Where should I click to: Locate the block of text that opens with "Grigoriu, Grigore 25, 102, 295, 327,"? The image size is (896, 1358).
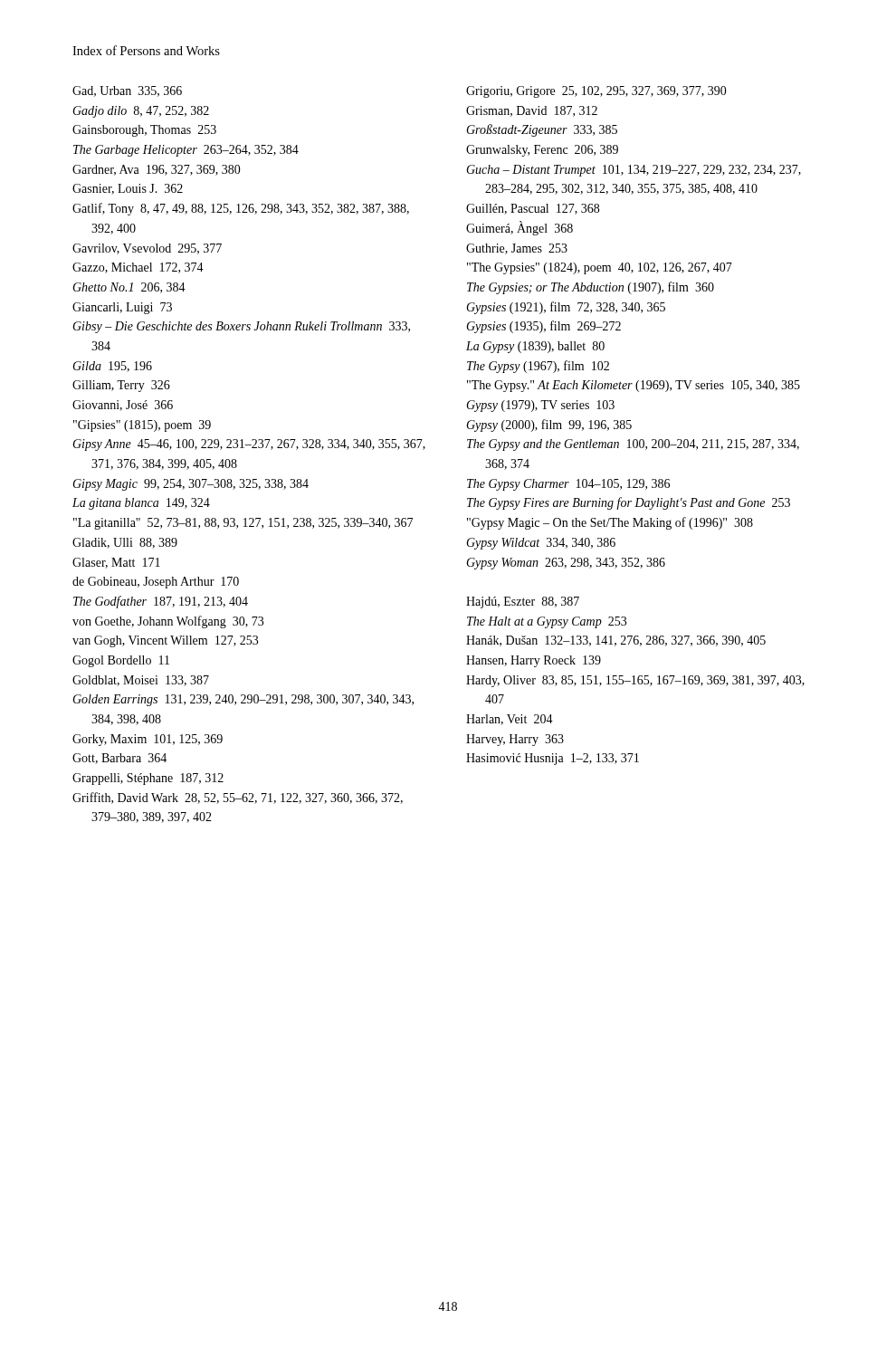(596, 92)
